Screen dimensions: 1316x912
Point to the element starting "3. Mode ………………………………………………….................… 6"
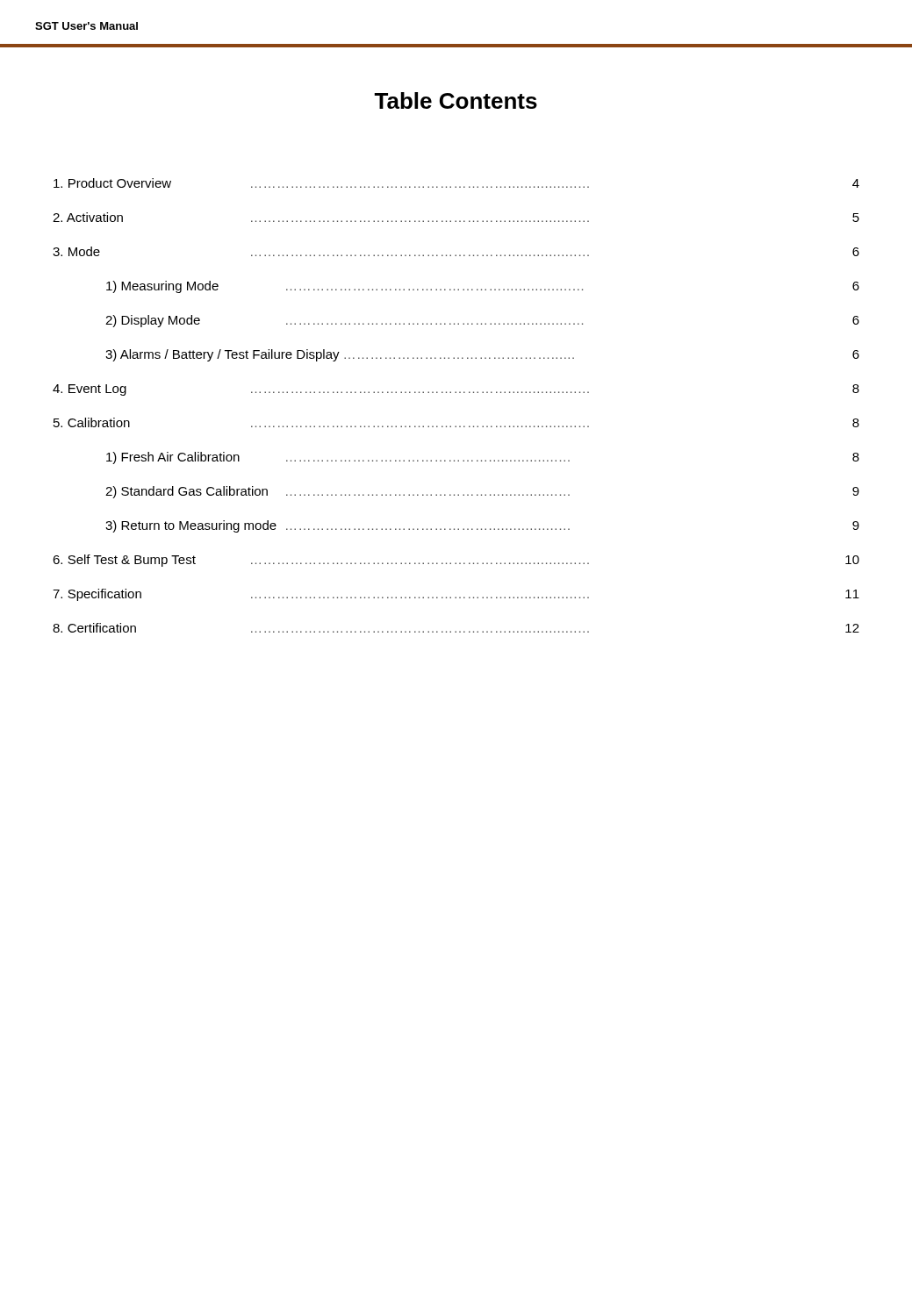(456, 251)
